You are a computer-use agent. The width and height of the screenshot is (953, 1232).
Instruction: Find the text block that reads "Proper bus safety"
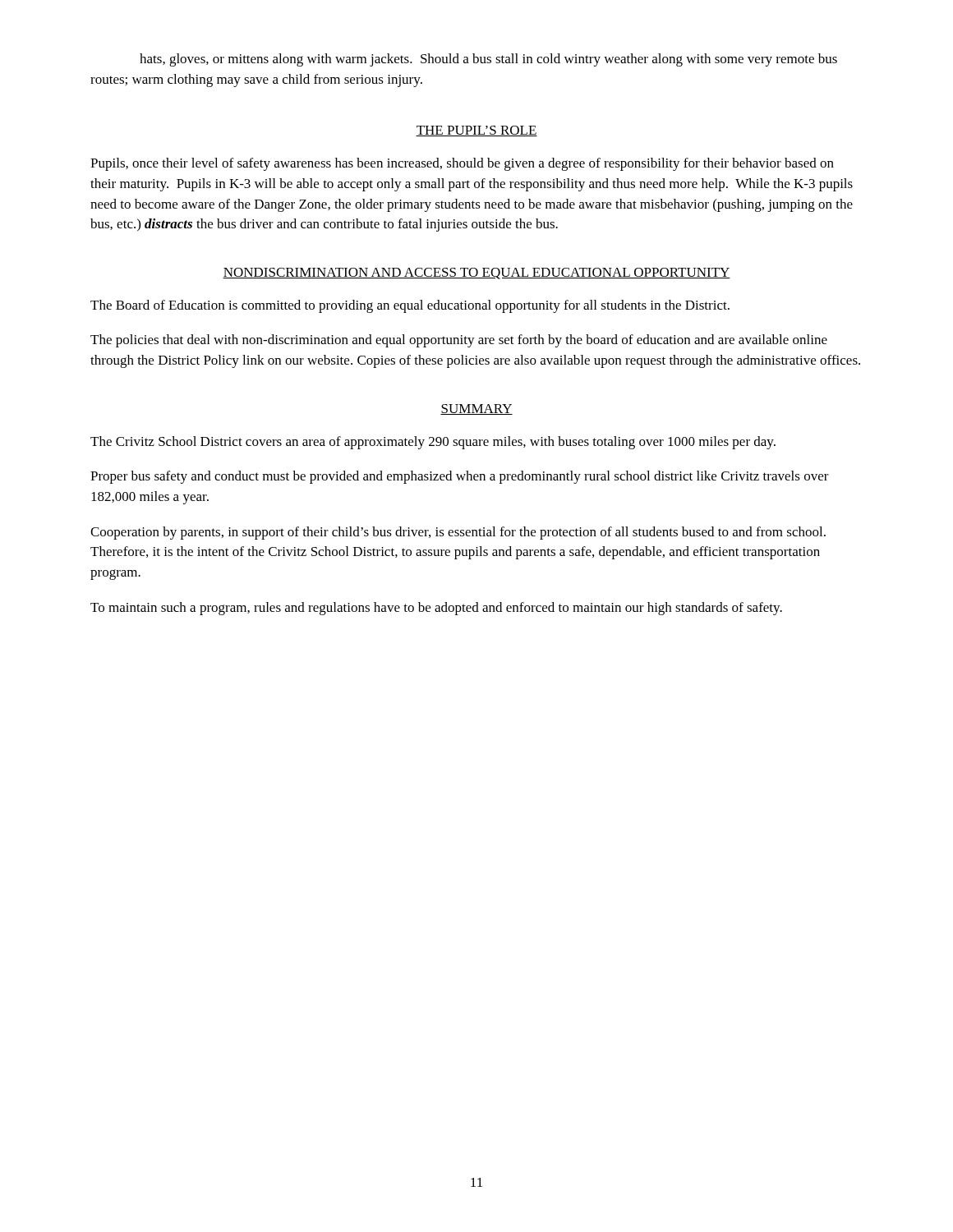point(476,487)
